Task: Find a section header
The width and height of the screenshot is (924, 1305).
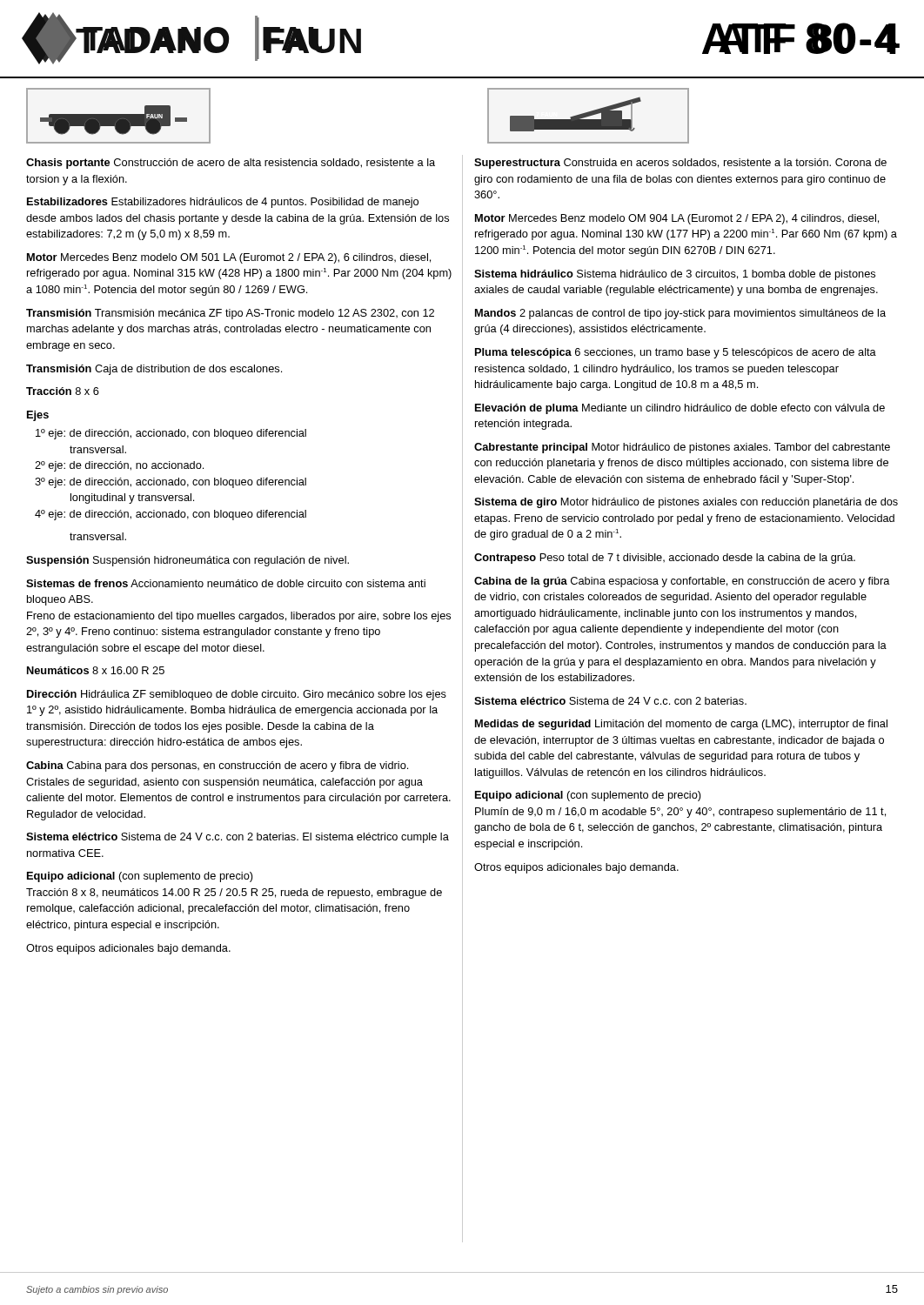Action: point(38,414)
